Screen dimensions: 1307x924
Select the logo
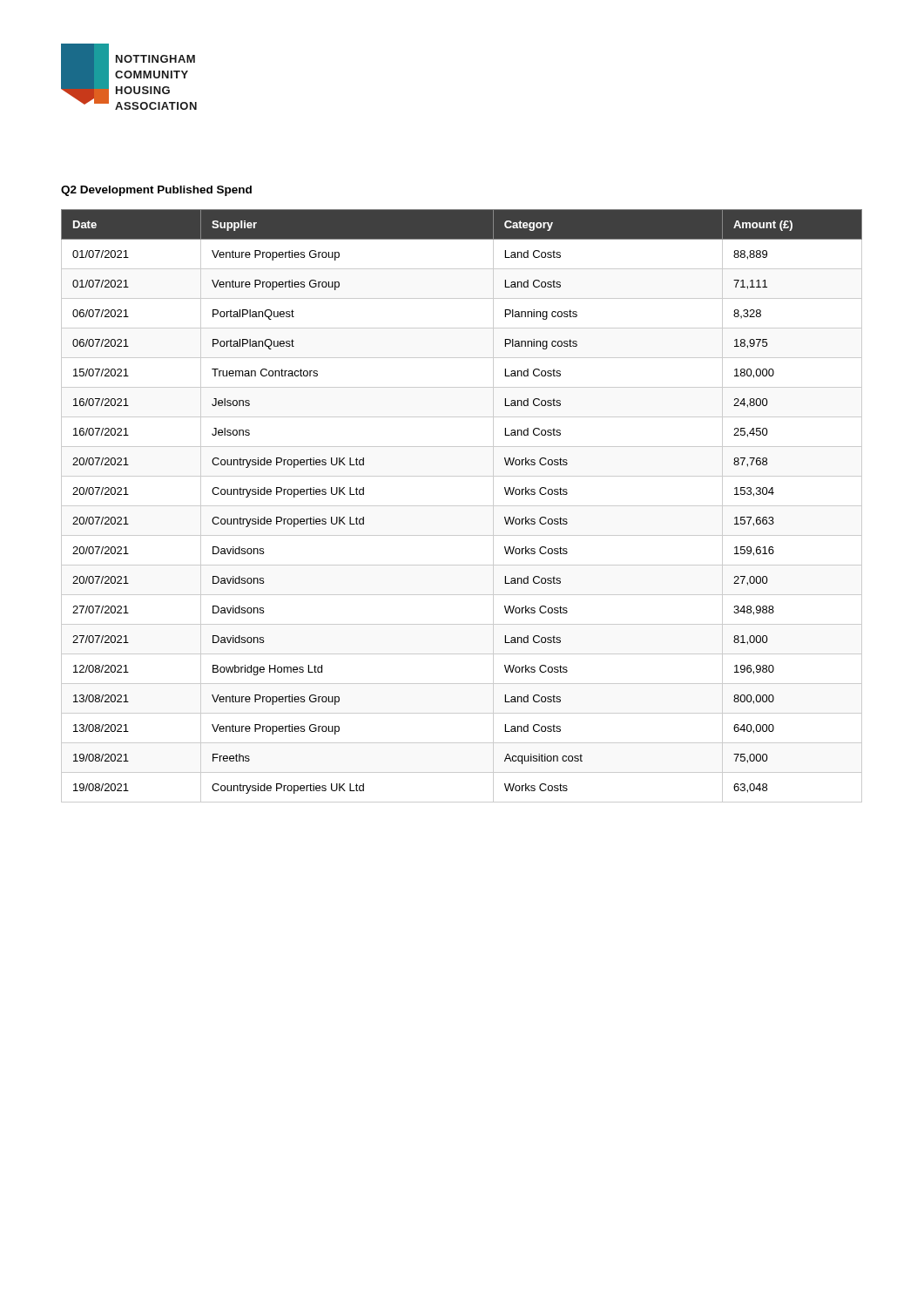[139, 85]
